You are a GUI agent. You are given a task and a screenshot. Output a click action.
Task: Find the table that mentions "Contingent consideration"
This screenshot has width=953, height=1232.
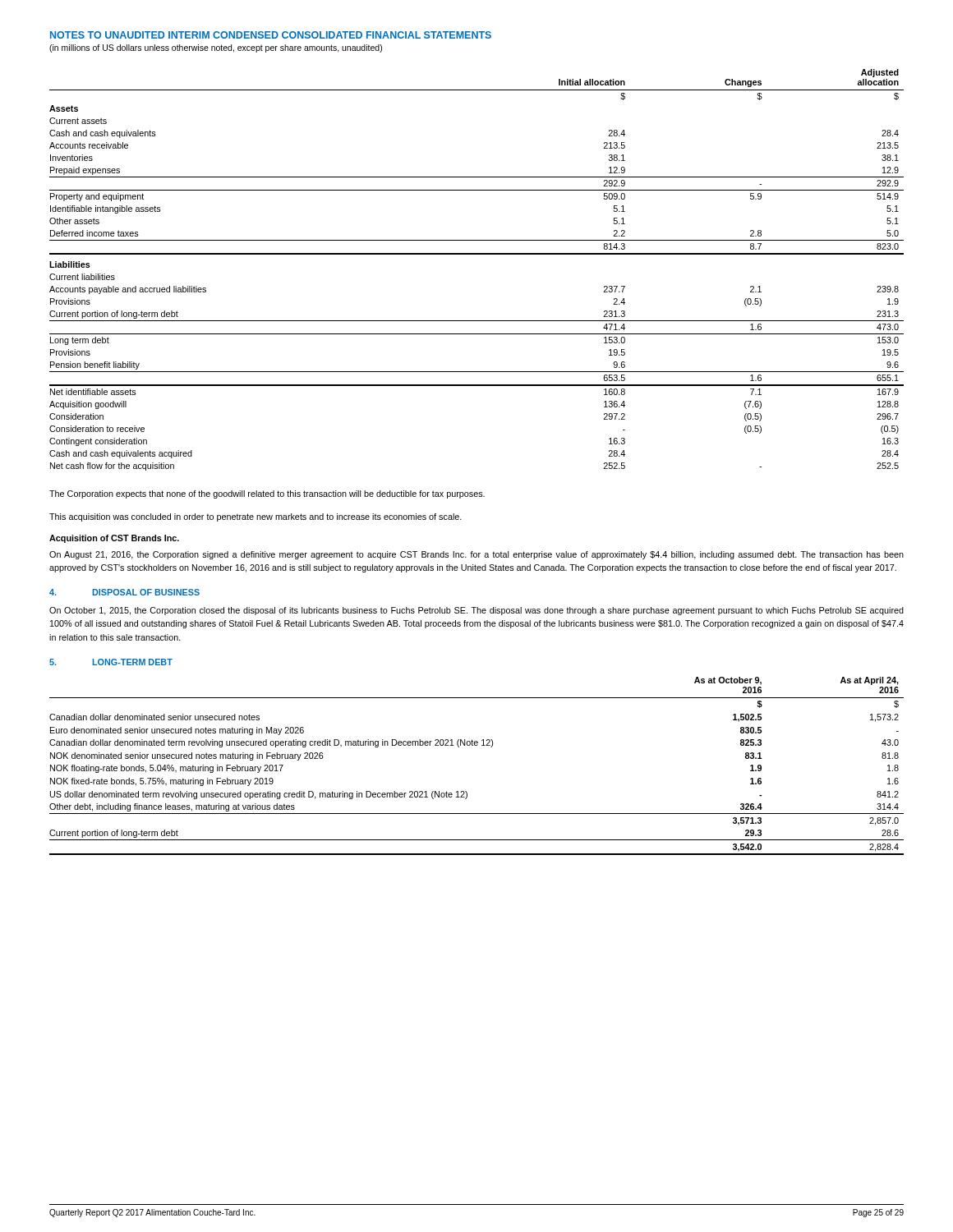coord(476,269)
